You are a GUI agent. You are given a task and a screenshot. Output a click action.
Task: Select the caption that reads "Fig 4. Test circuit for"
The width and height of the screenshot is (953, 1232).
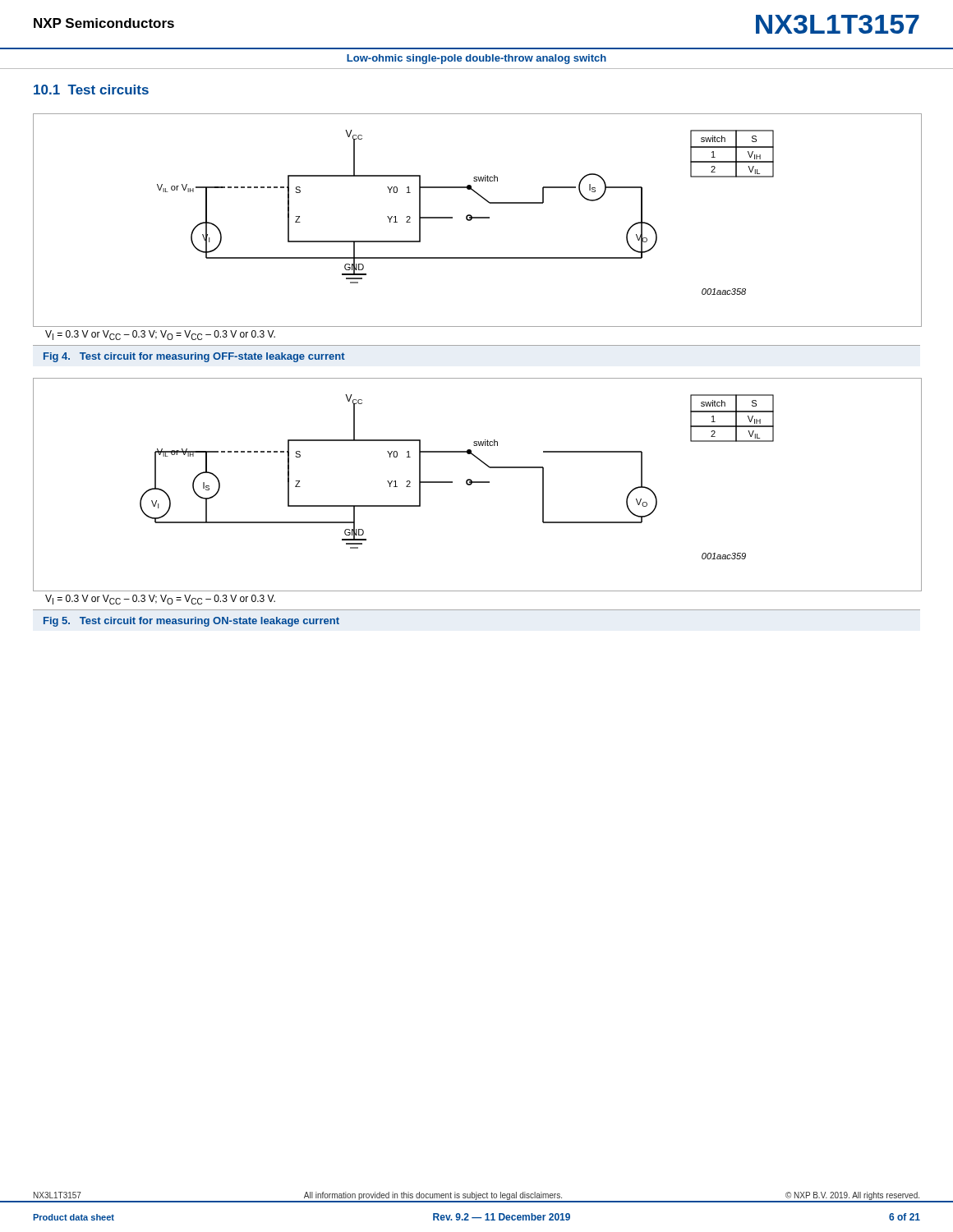[194, 356]
